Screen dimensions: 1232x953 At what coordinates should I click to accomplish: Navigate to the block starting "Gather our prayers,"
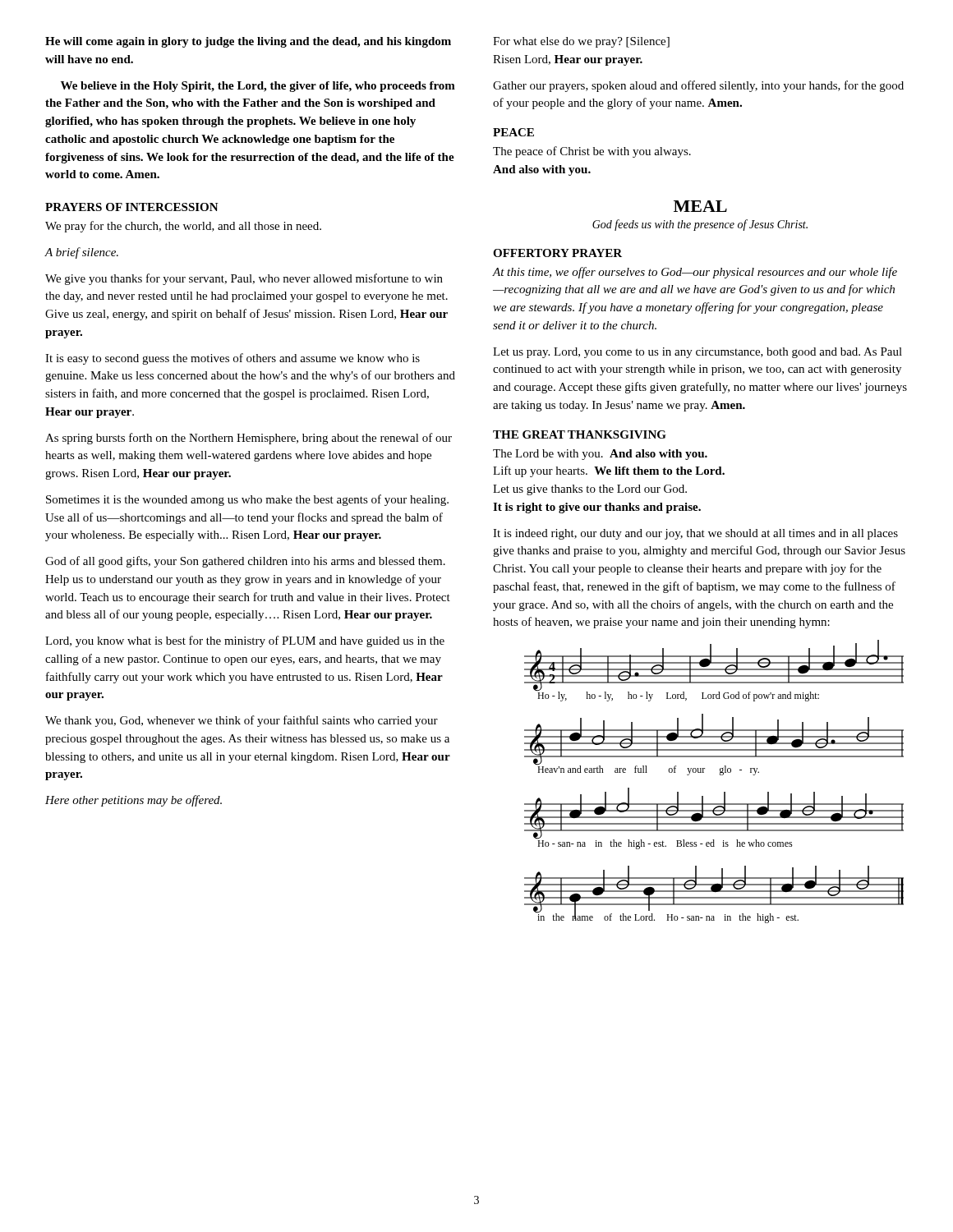click(x=698, y=94)
